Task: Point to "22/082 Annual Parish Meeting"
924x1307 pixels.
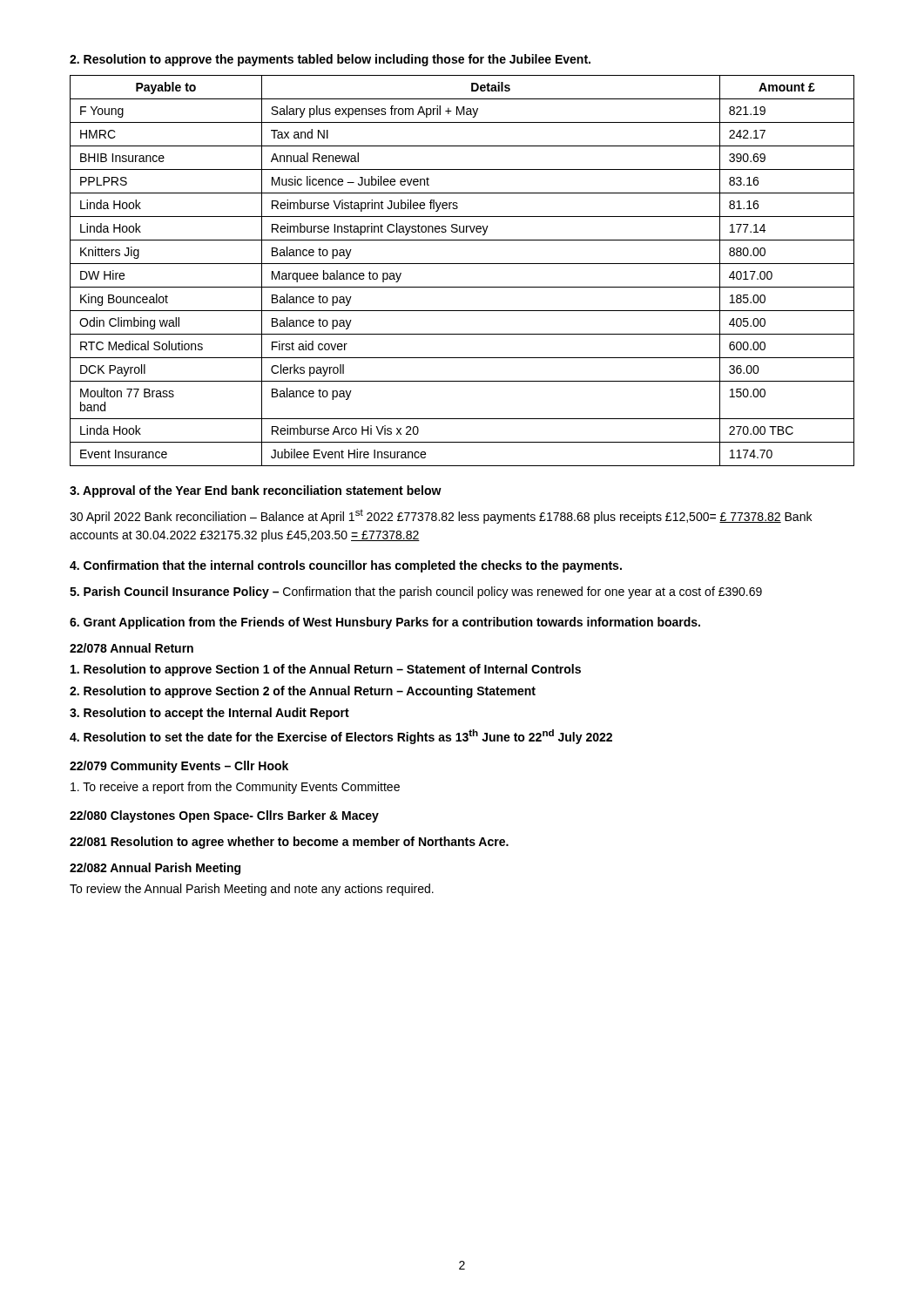Action: (x=156, y=868)
